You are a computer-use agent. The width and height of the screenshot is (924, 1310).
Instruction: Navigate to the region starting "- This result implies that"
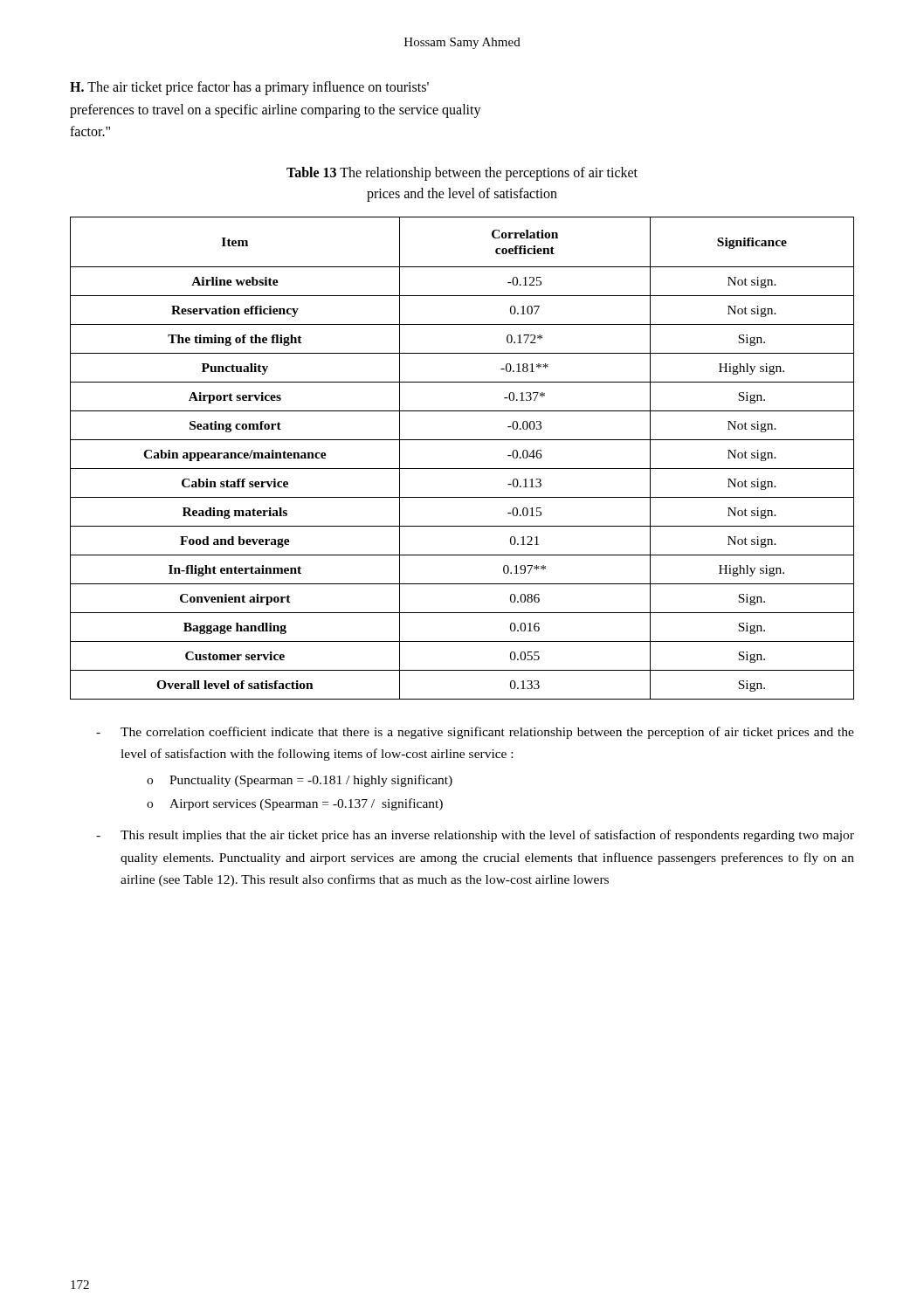(x=475, y=857)
